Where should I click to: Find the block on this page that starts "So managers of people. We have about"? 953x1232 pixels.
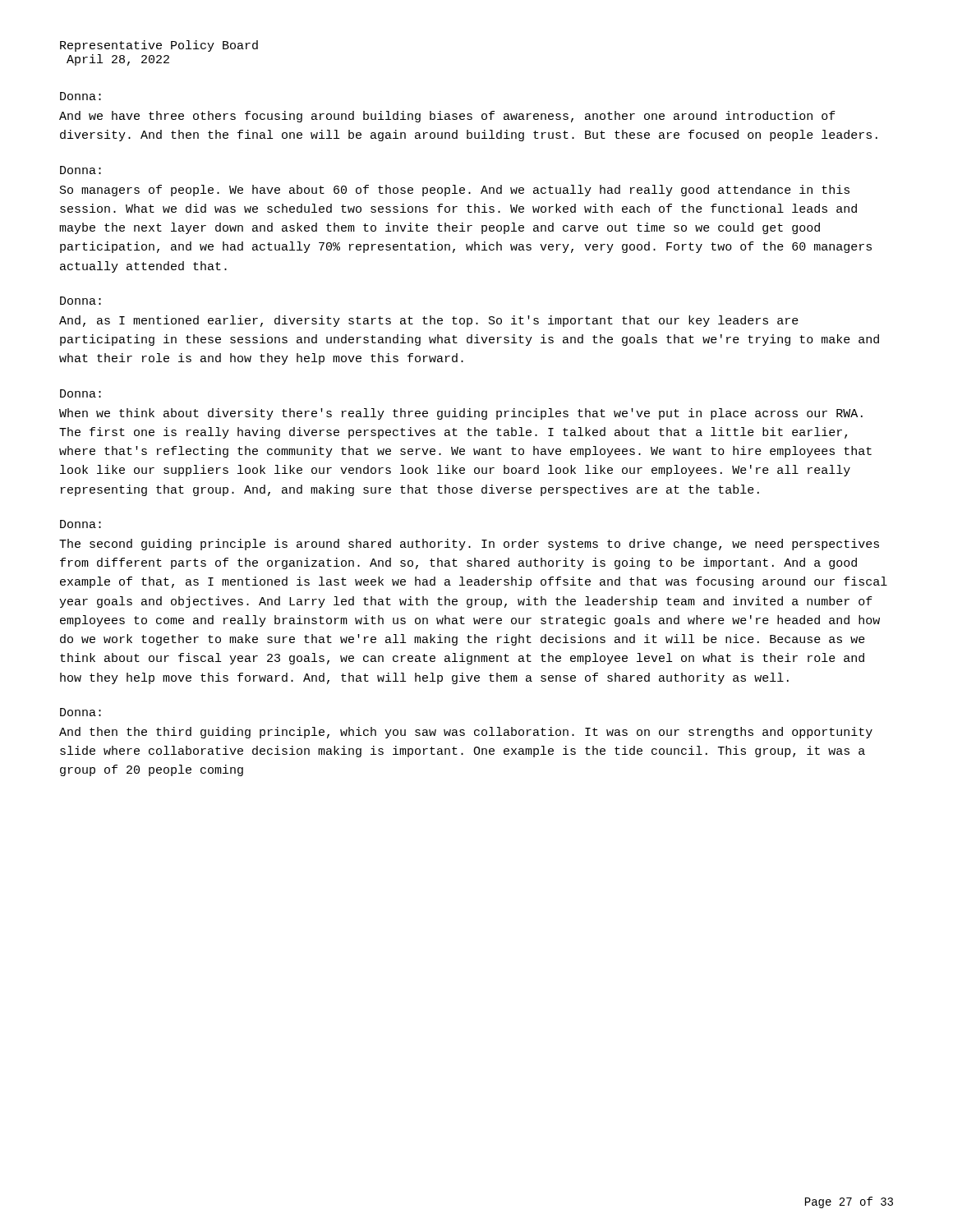coord(466,229)
